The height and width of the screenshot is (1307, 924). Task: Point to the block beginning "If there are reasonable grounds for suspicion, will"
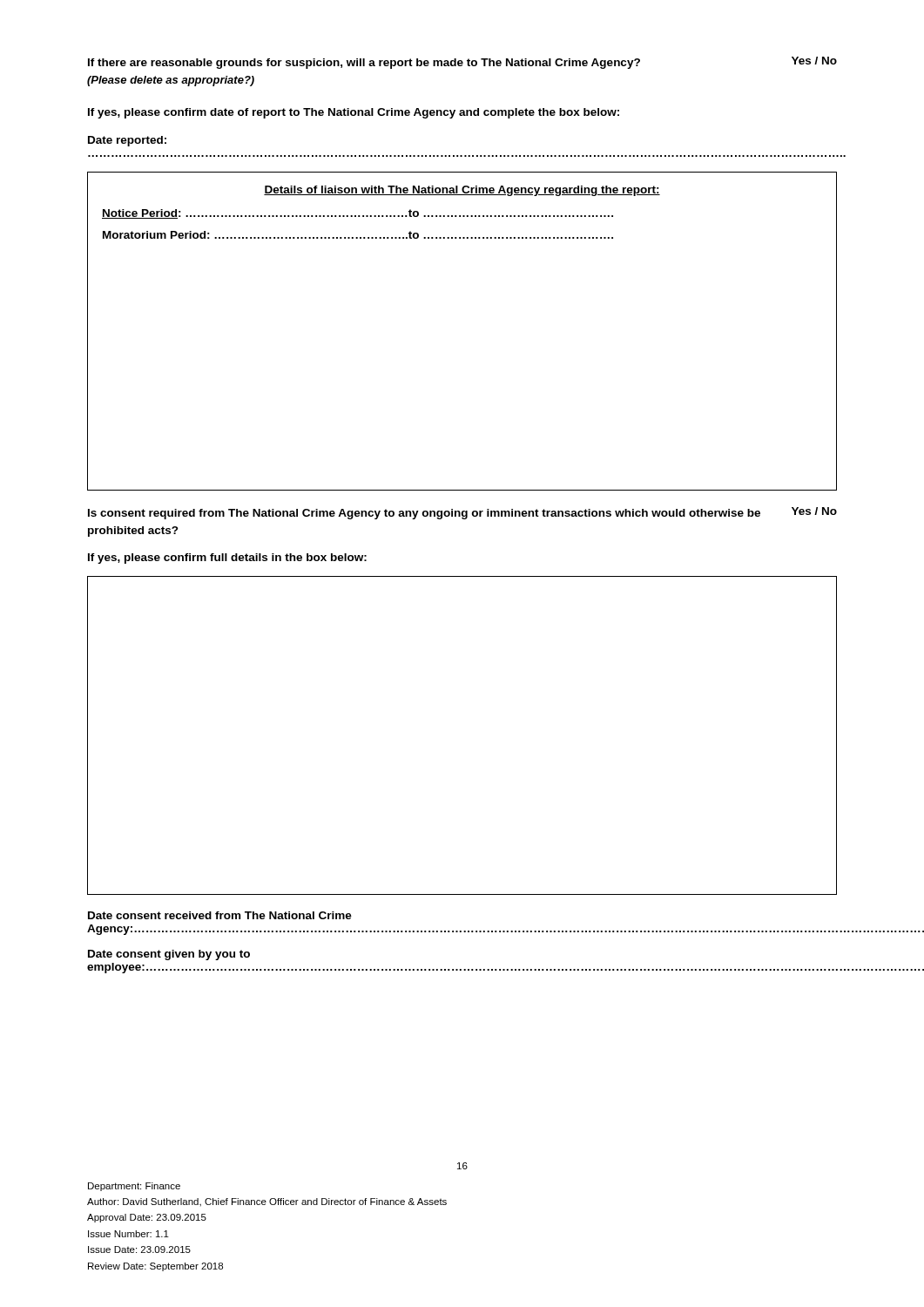462,71
